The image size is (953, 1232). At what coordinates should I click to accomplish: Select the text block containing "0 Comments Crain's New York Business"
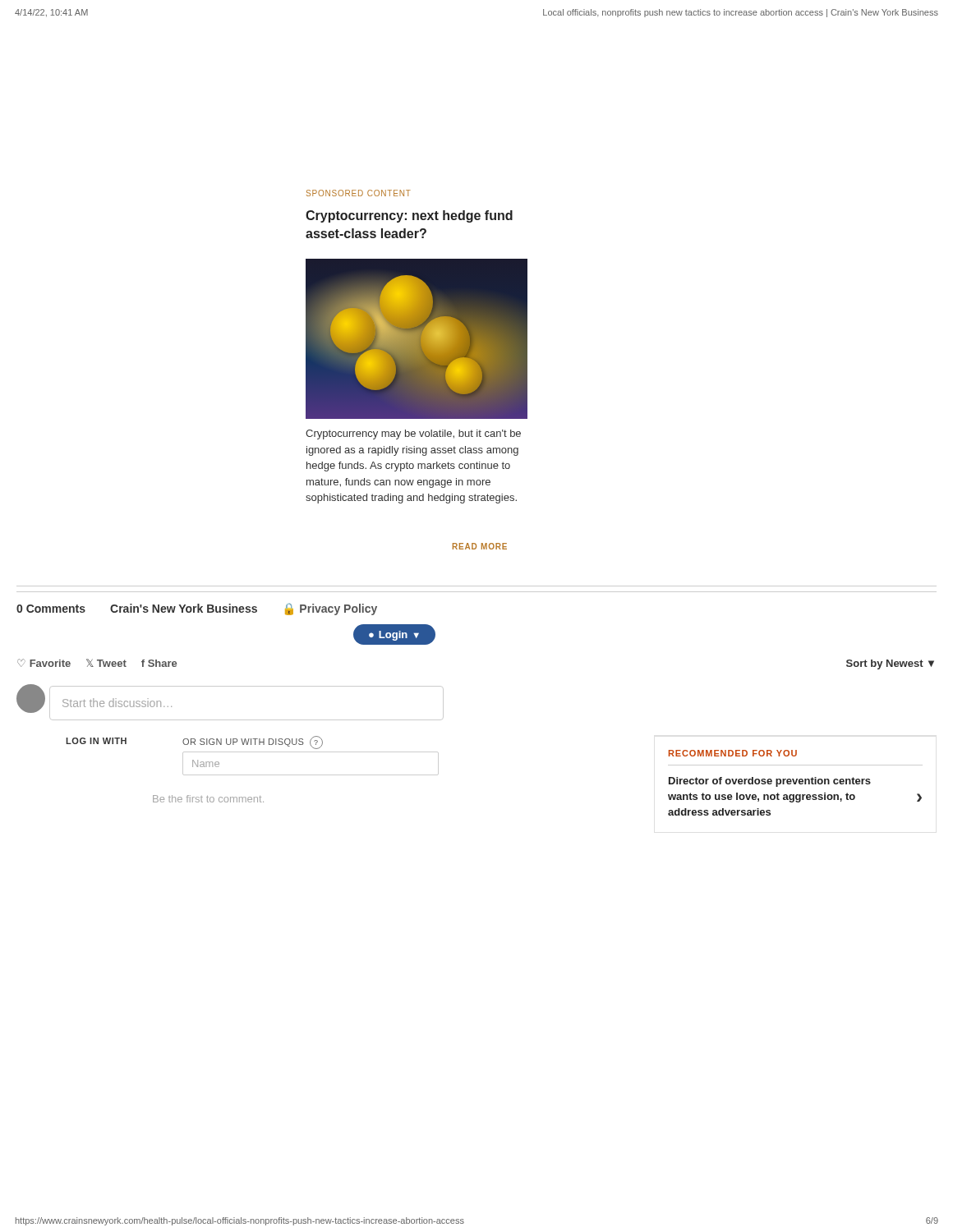[x=197, y=609]
